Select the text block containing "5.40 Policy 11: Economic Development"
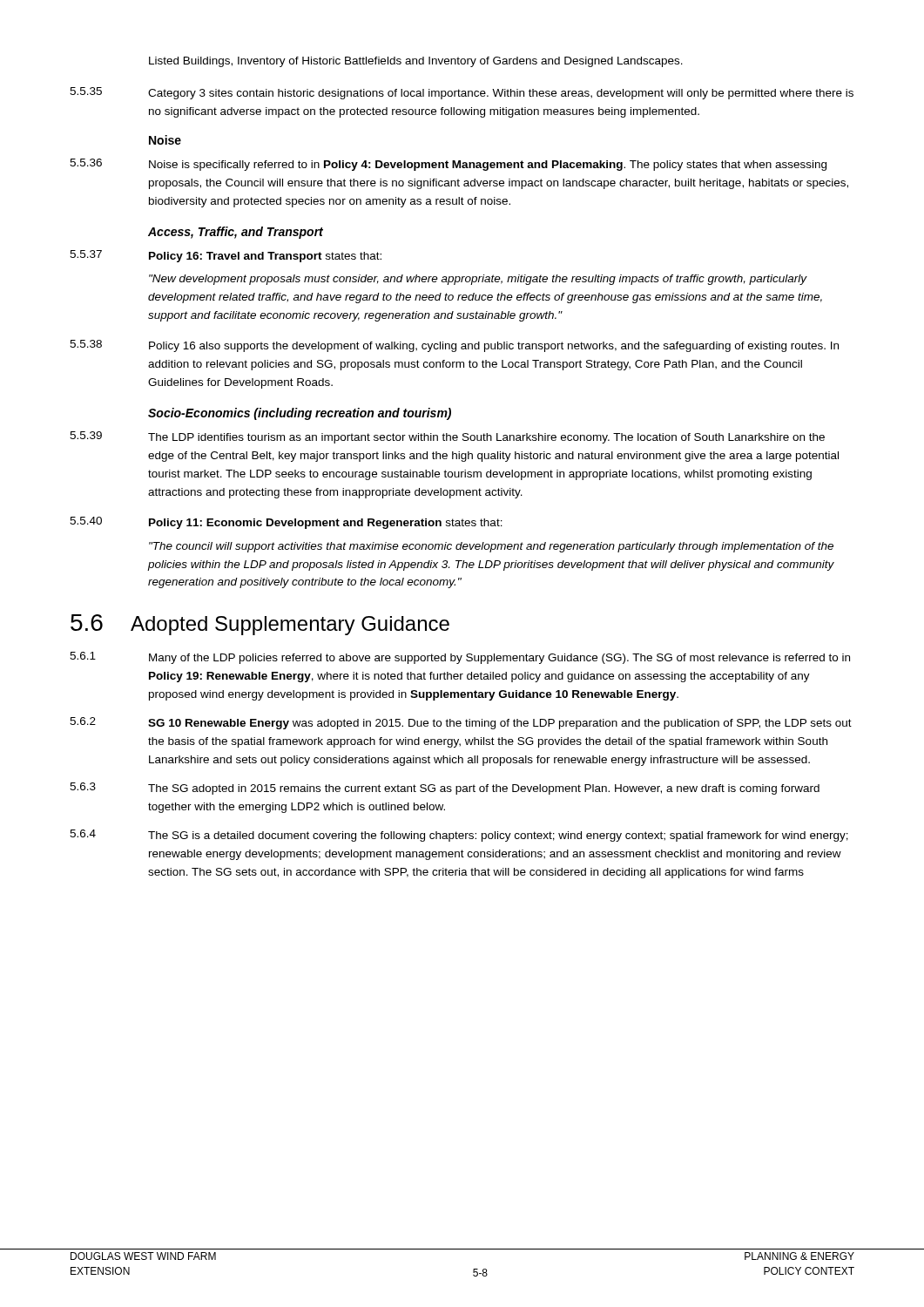 coord(462,523)
